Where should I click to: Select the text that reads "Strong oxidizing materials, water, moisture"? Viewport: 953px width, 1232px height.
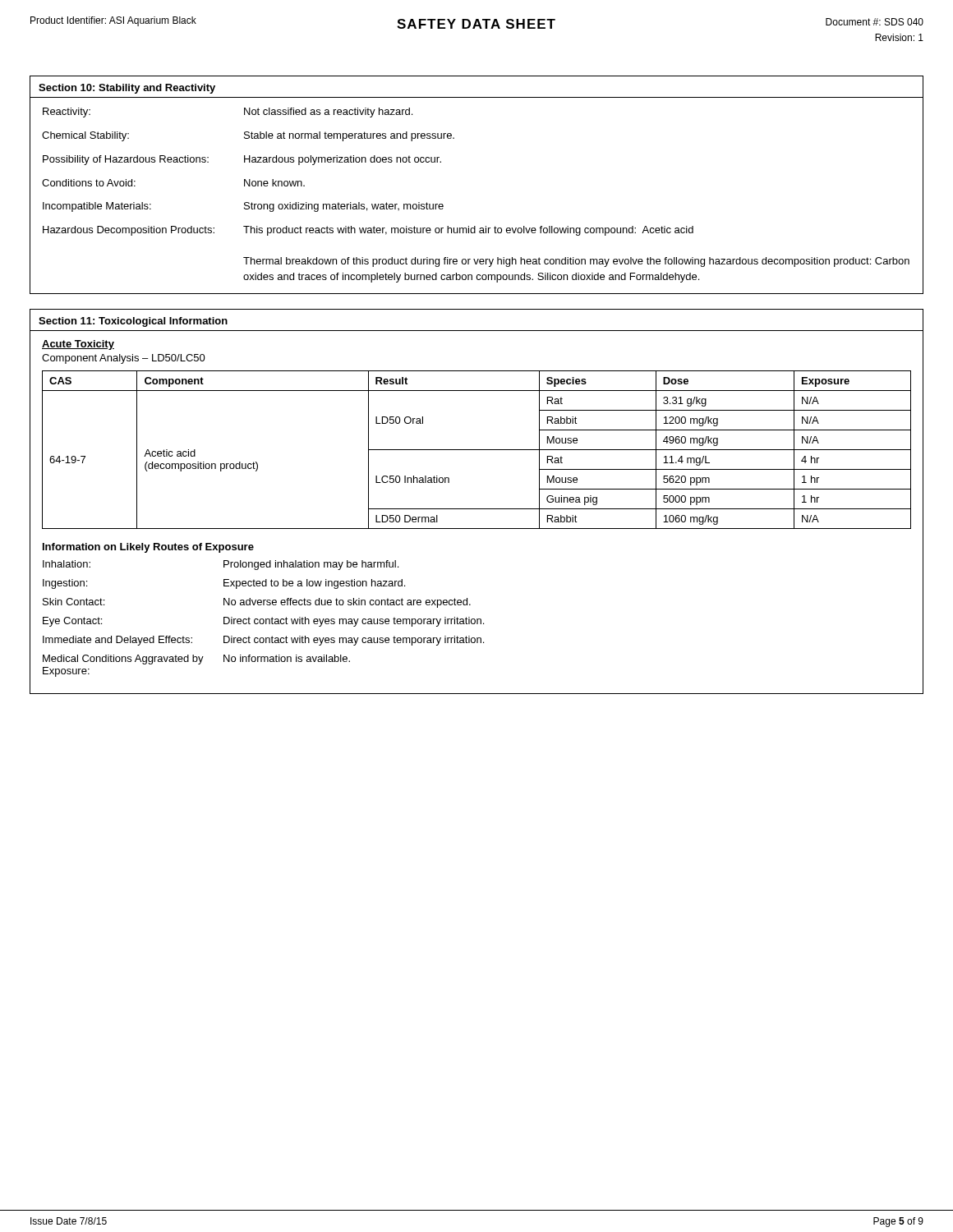[344, 206]
